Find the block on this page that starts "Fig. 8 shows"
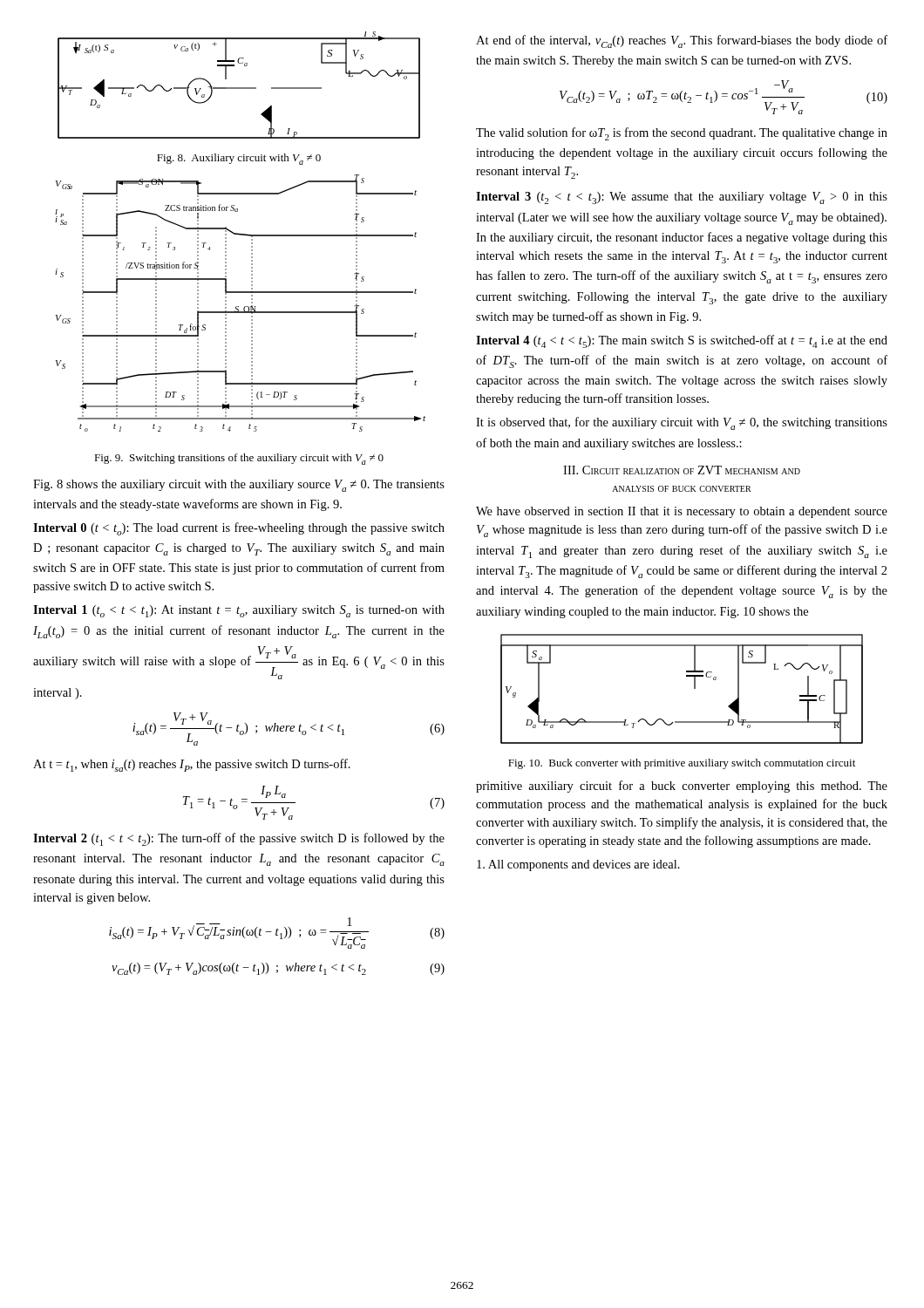The height and width of the screenshot is (1308, 924). [x=239, y=494]
